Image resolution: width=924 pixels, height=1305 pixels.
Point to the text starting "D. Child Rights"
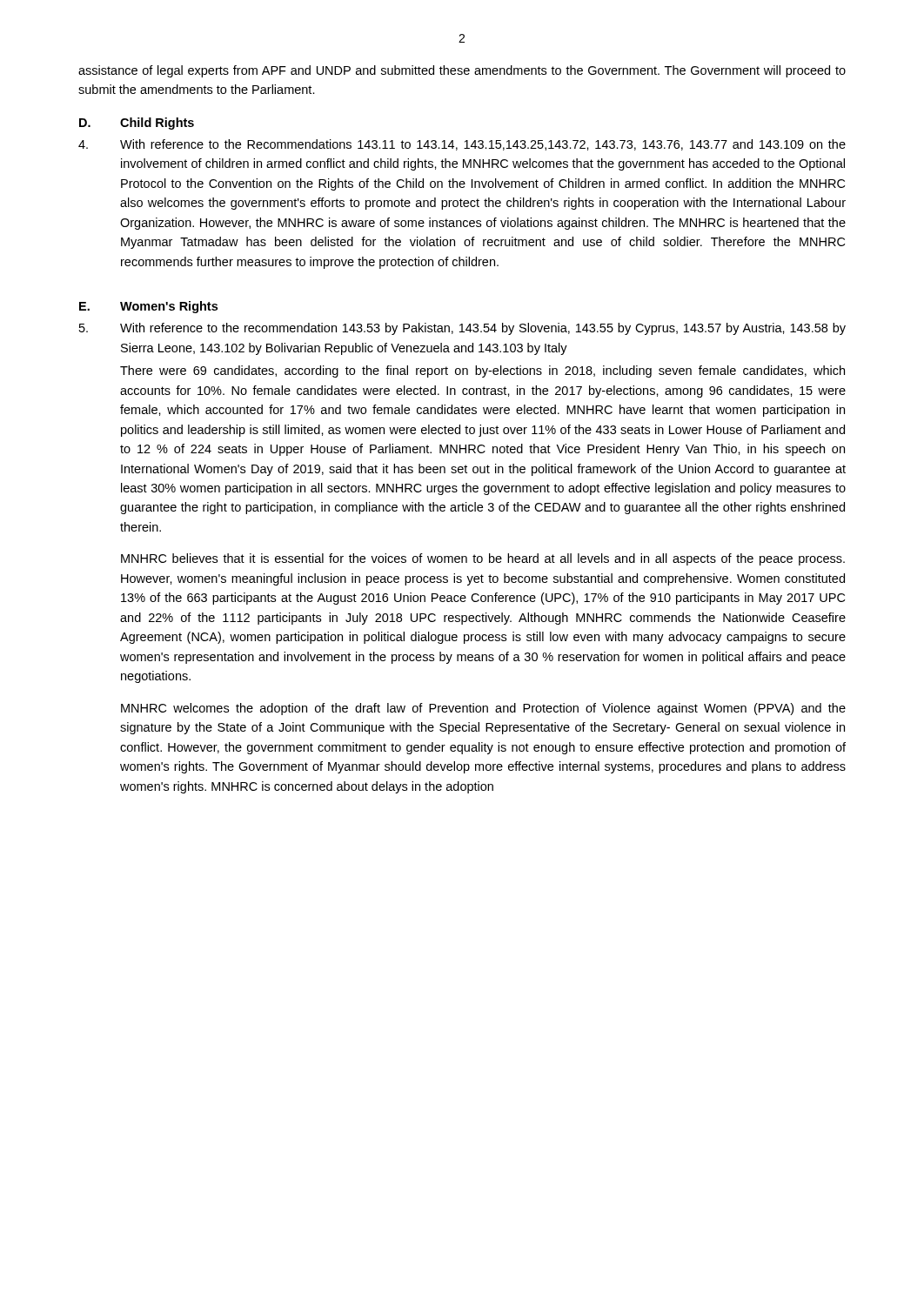pyautogui.click(x=136, y=123)
